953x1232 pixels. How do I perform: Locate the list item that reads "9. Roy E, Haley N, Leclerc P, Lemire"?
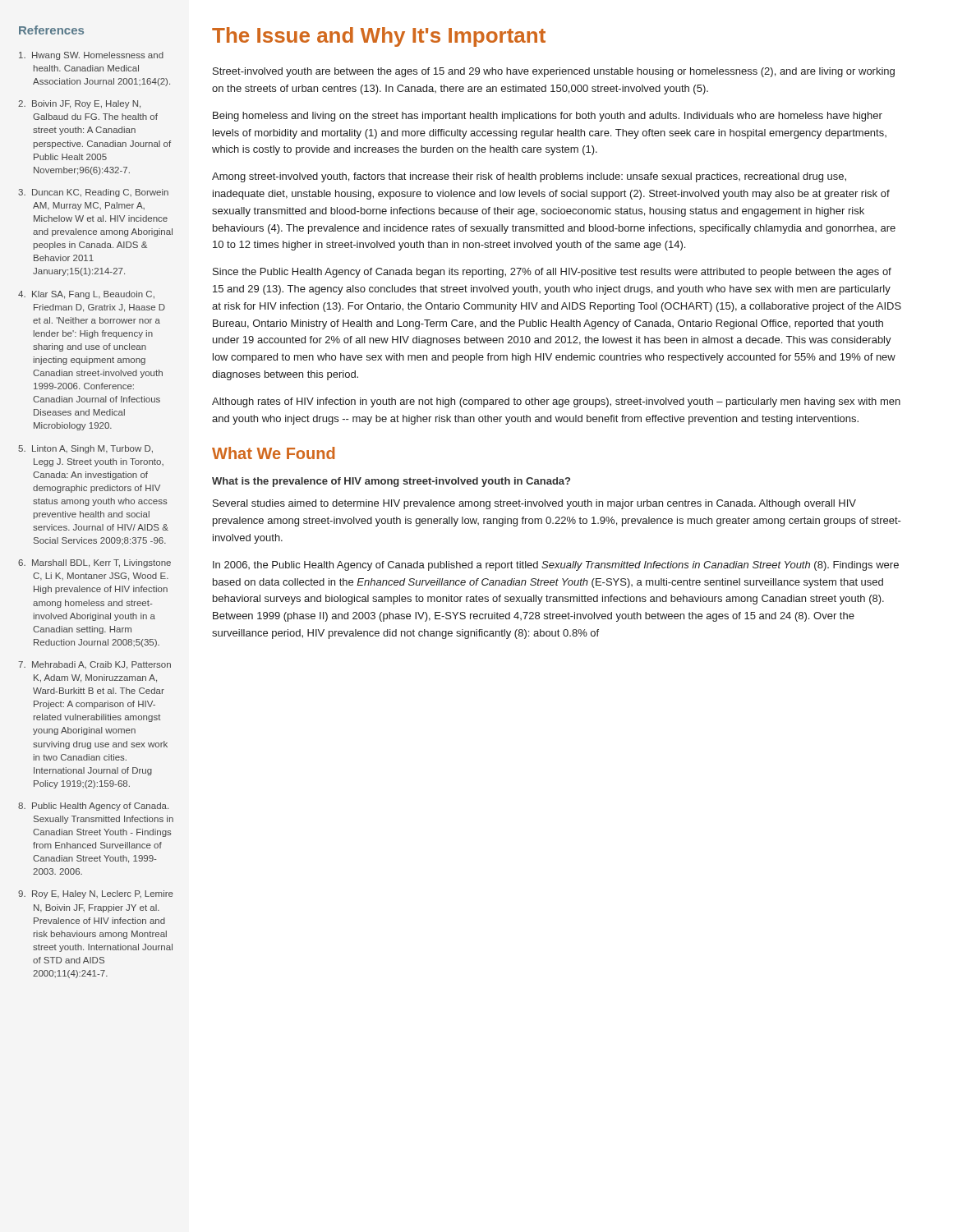tap(96, 934)
